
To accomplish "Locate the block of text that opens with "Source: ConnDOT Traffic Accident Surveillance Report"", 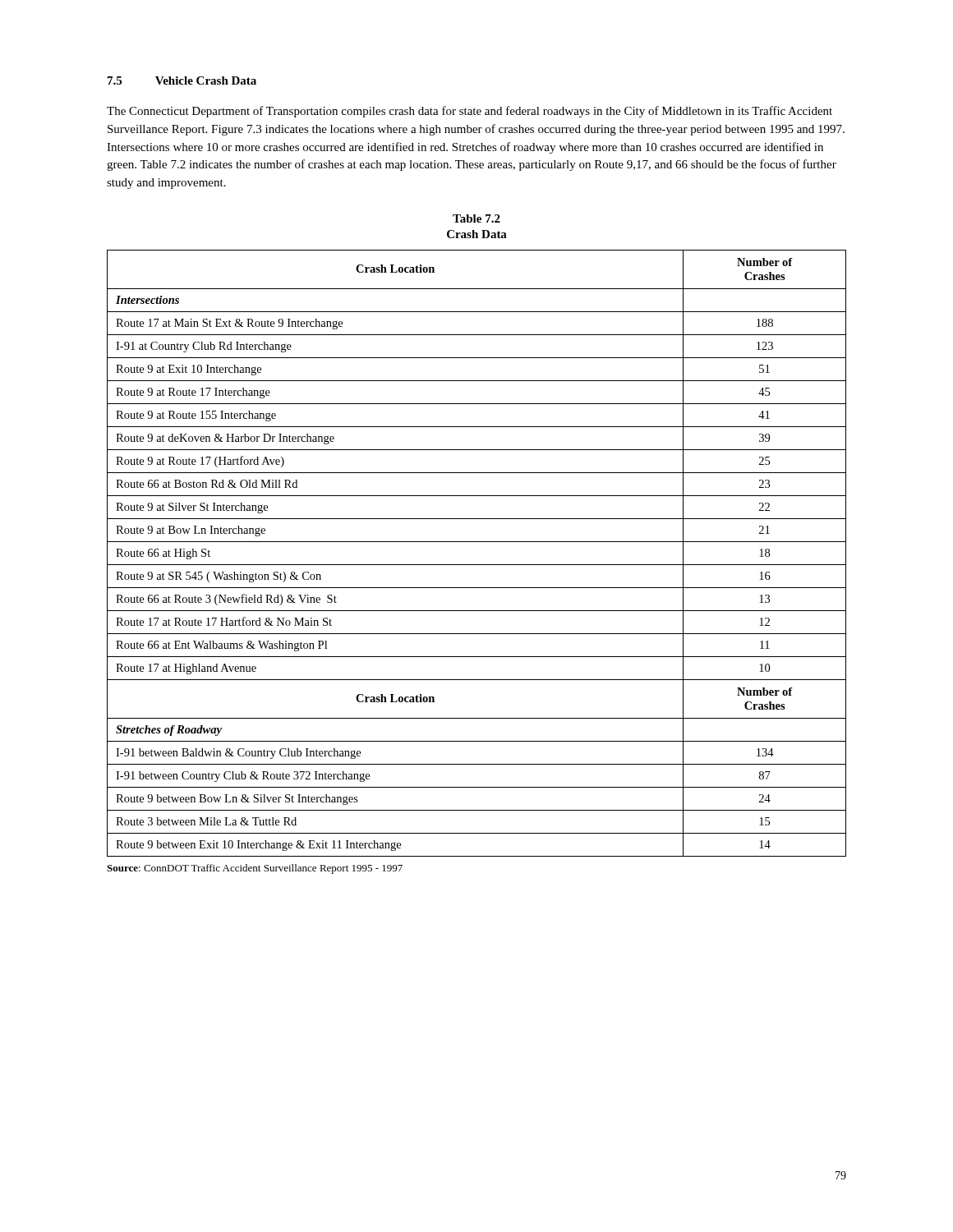I will (x=255, y=868).
